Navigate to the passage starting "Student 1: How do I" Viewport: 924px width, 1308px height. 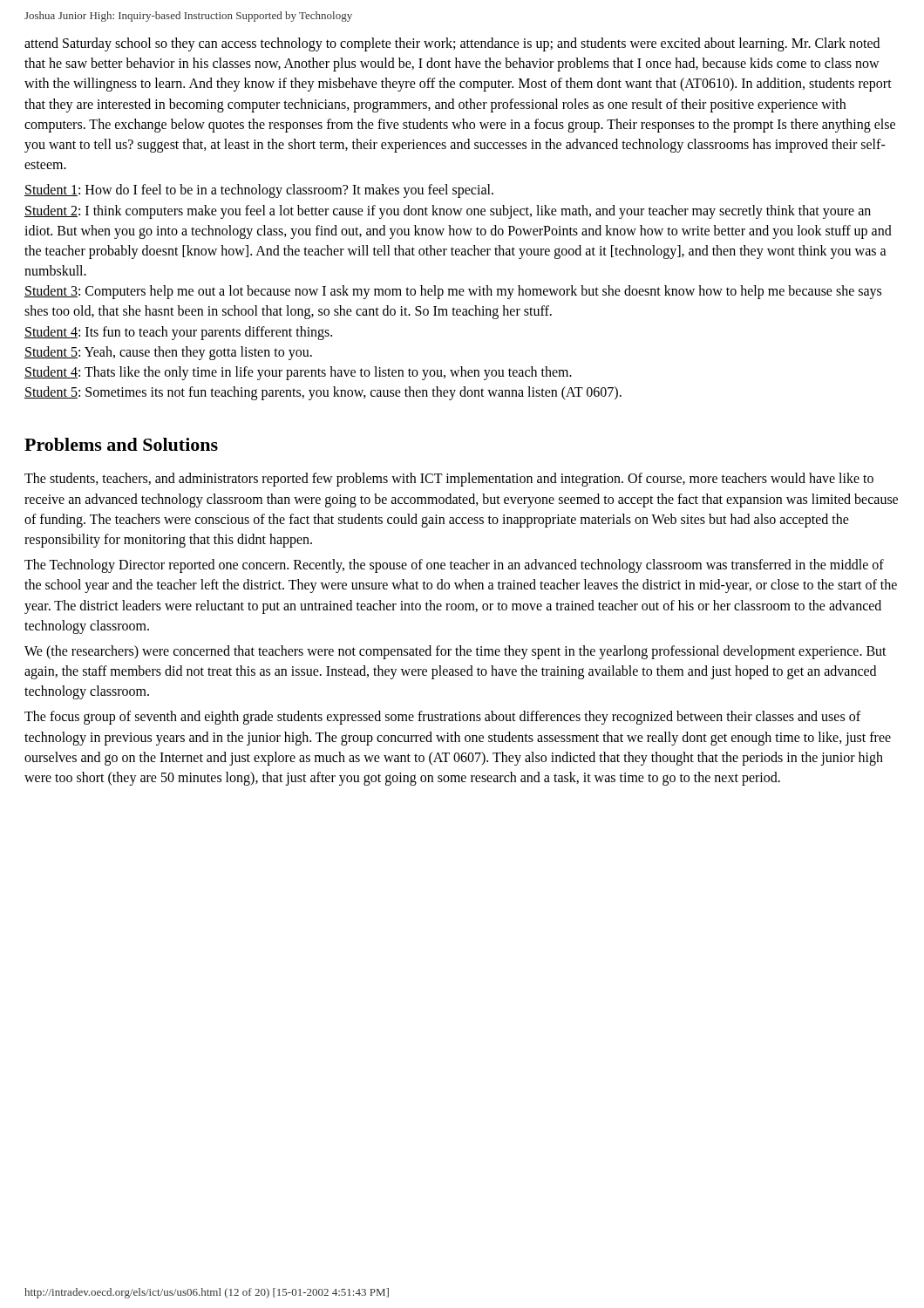click(x=259, y=190)
